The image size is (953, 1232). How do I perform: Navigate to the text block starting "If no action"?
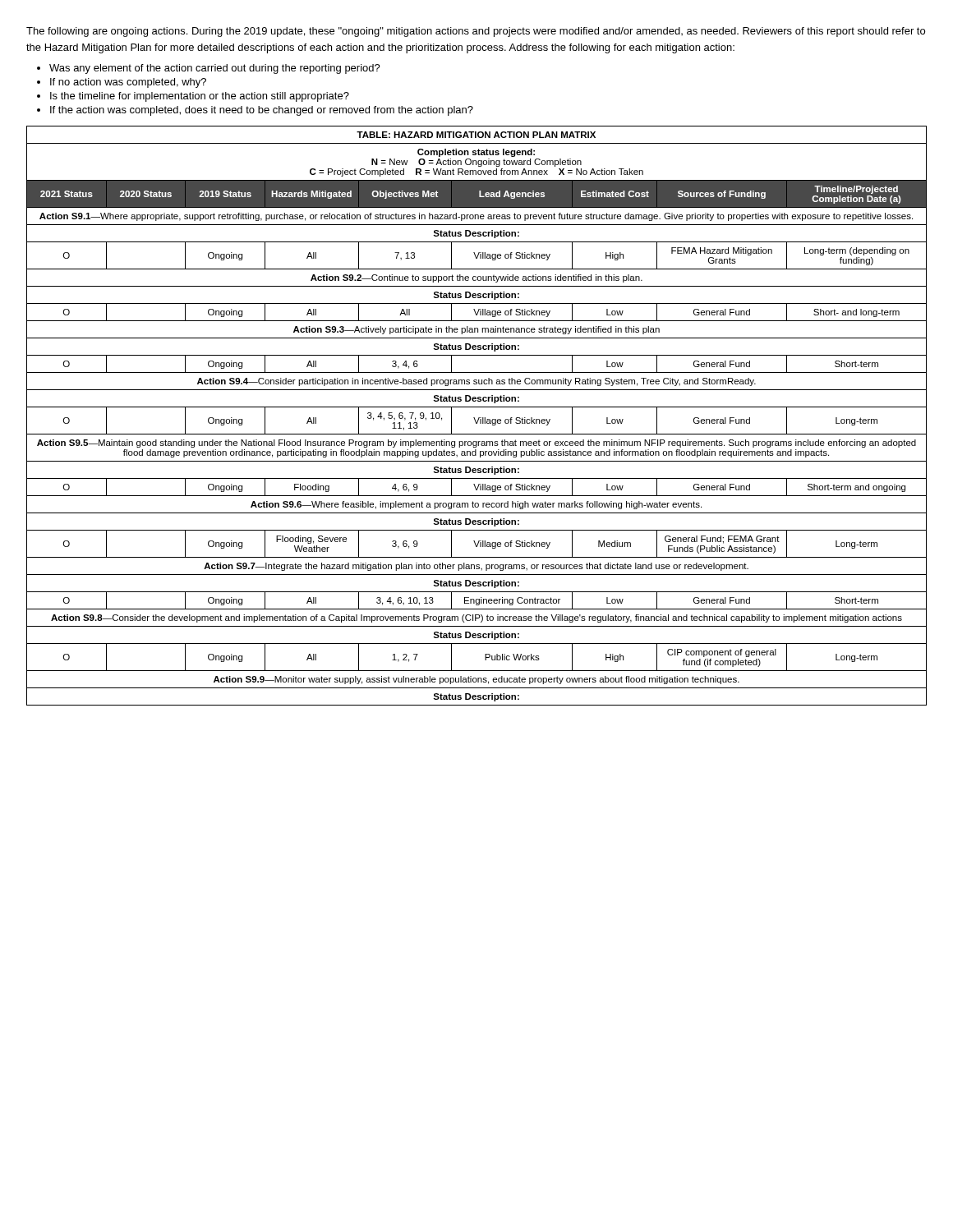tap(128, 82)
